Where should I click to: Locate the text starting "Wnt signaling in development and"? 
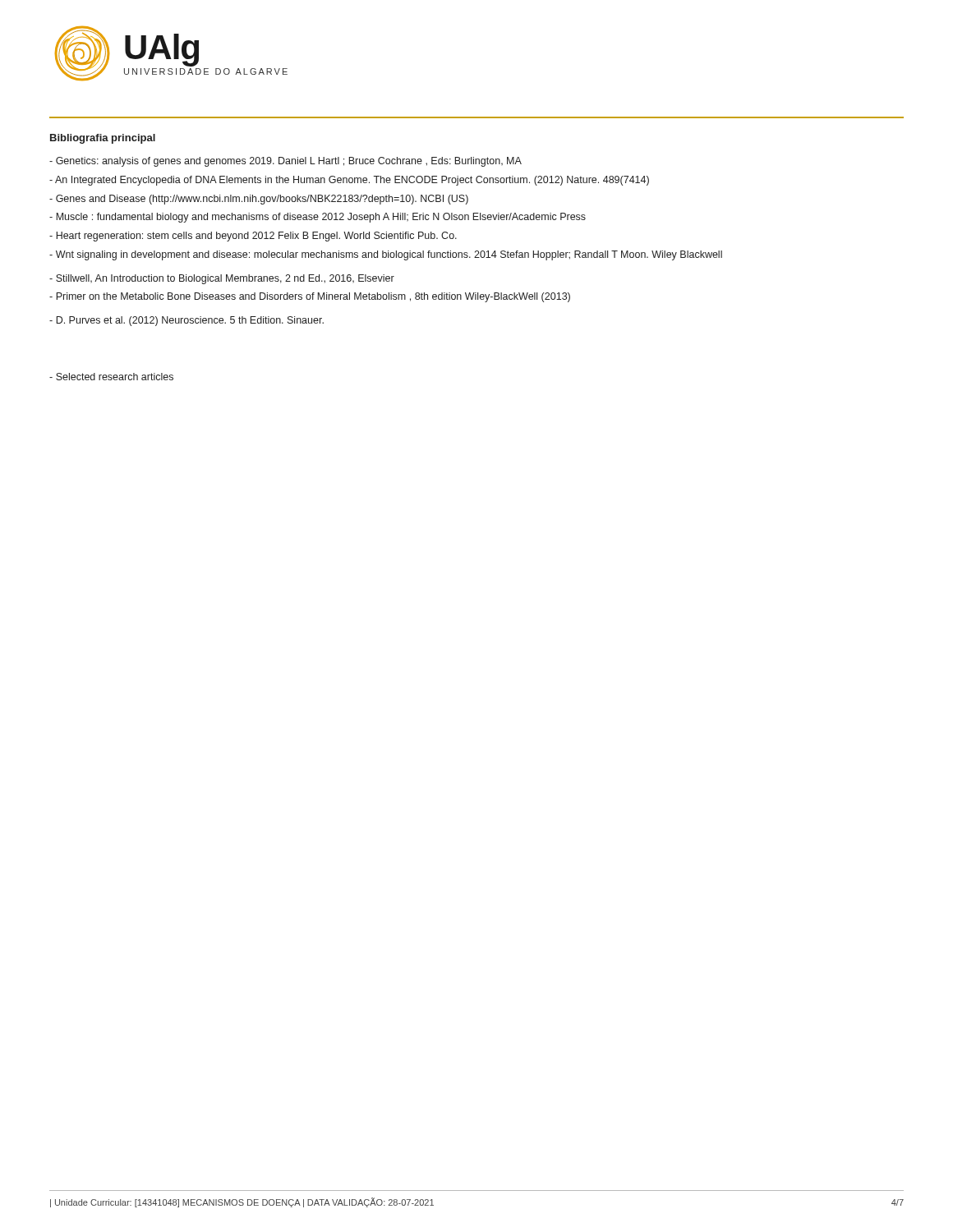(386, 254)
